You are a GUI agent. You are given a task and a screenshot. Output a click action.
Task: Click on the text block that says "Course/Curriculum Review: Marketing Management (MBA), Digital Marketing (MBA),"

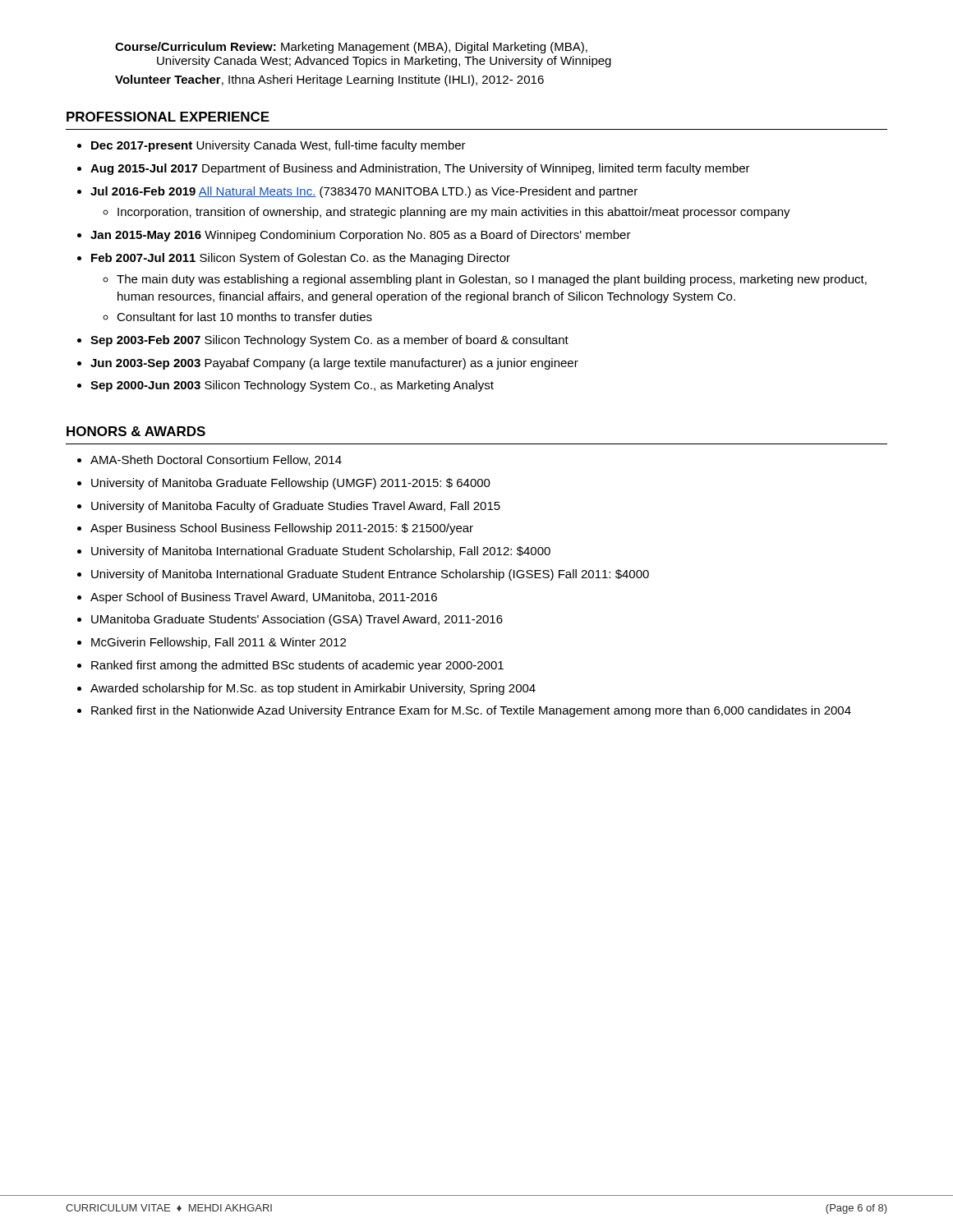click(501, 63)
